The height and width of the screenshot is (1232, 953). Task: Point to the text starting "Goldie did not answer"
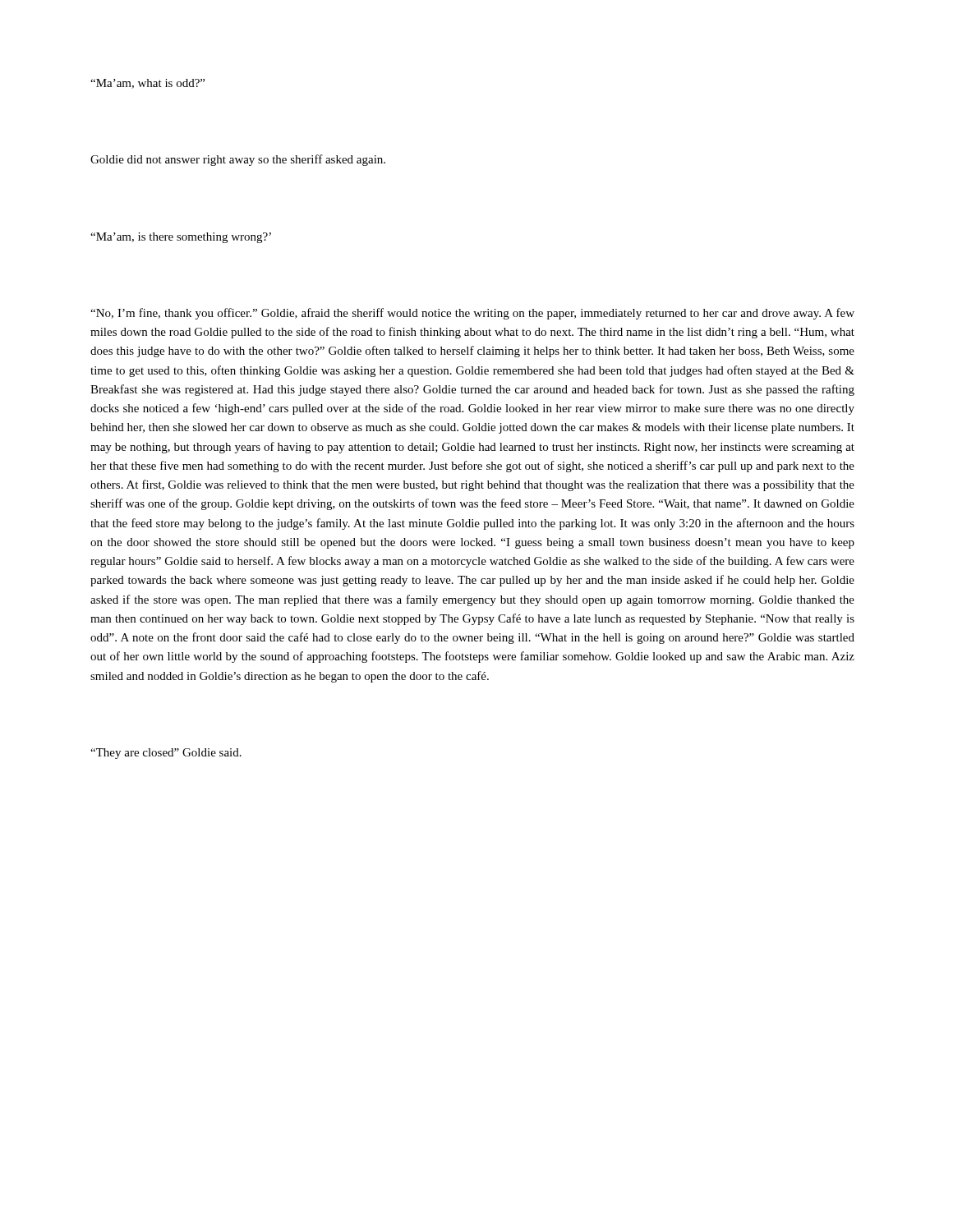coord(238,160)
